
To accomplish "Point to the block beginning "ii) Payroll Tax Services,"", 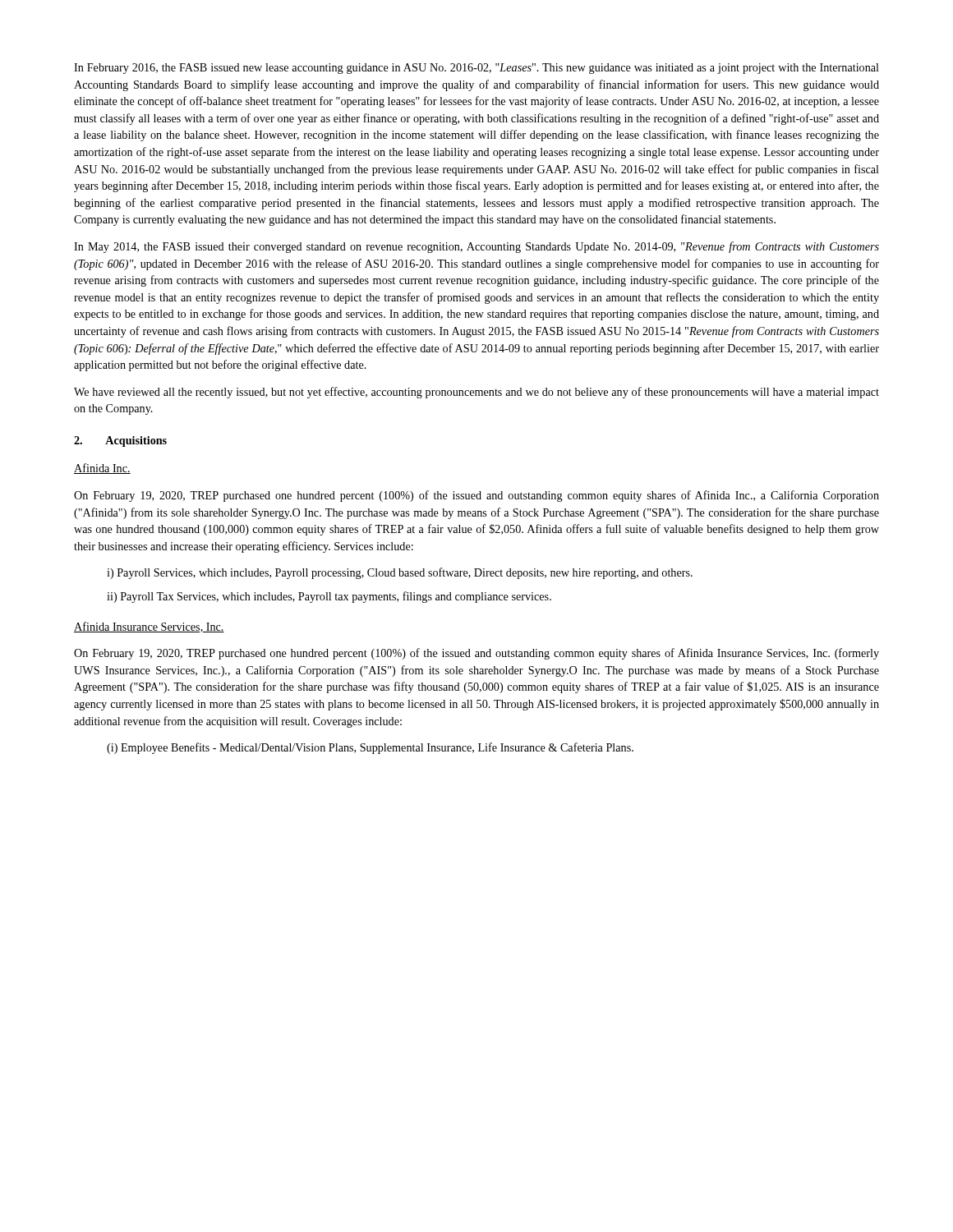I will pyautogui.click(x=493, y=597).
